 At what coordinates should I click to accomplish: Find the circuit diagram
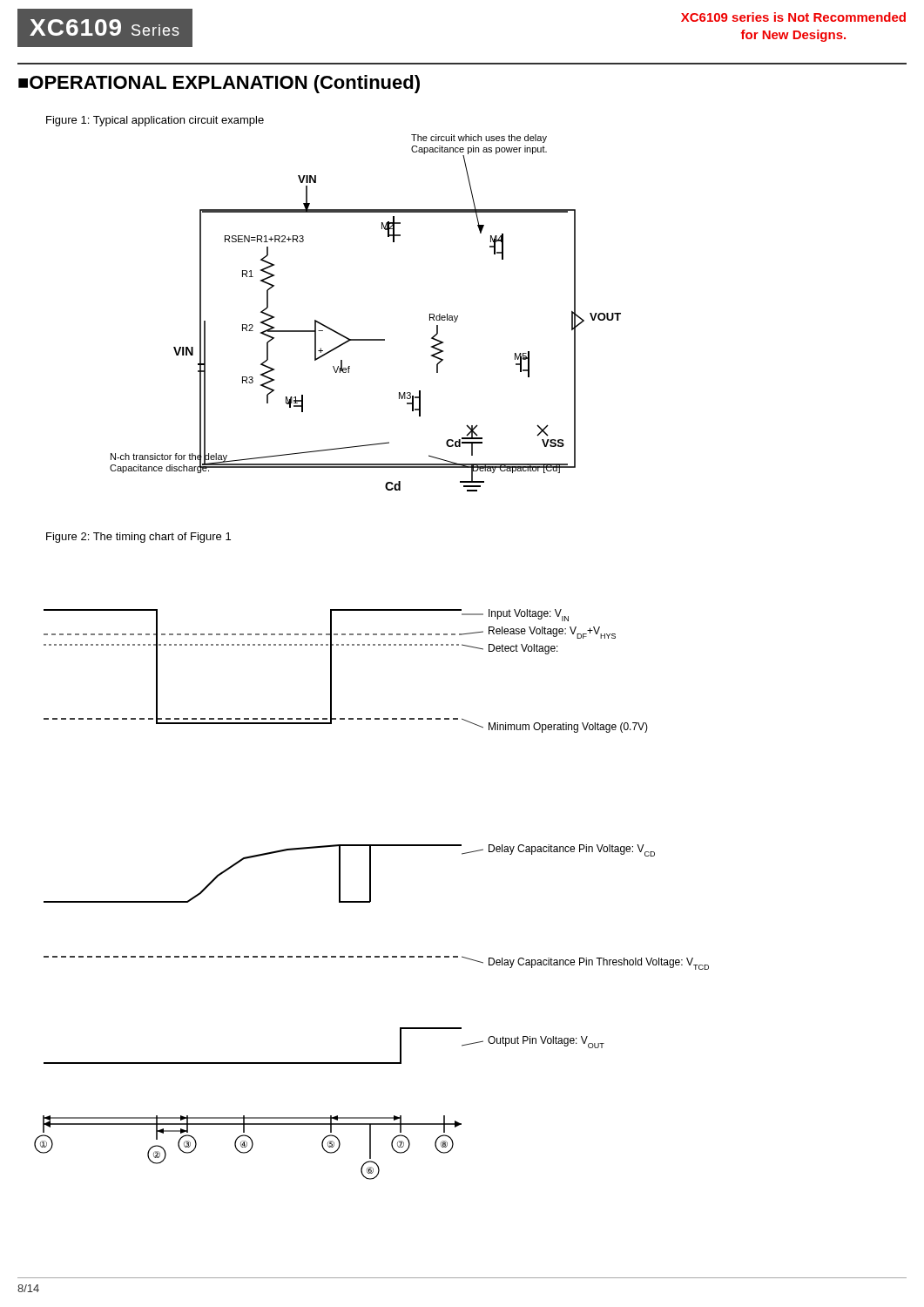click(341, 316)
